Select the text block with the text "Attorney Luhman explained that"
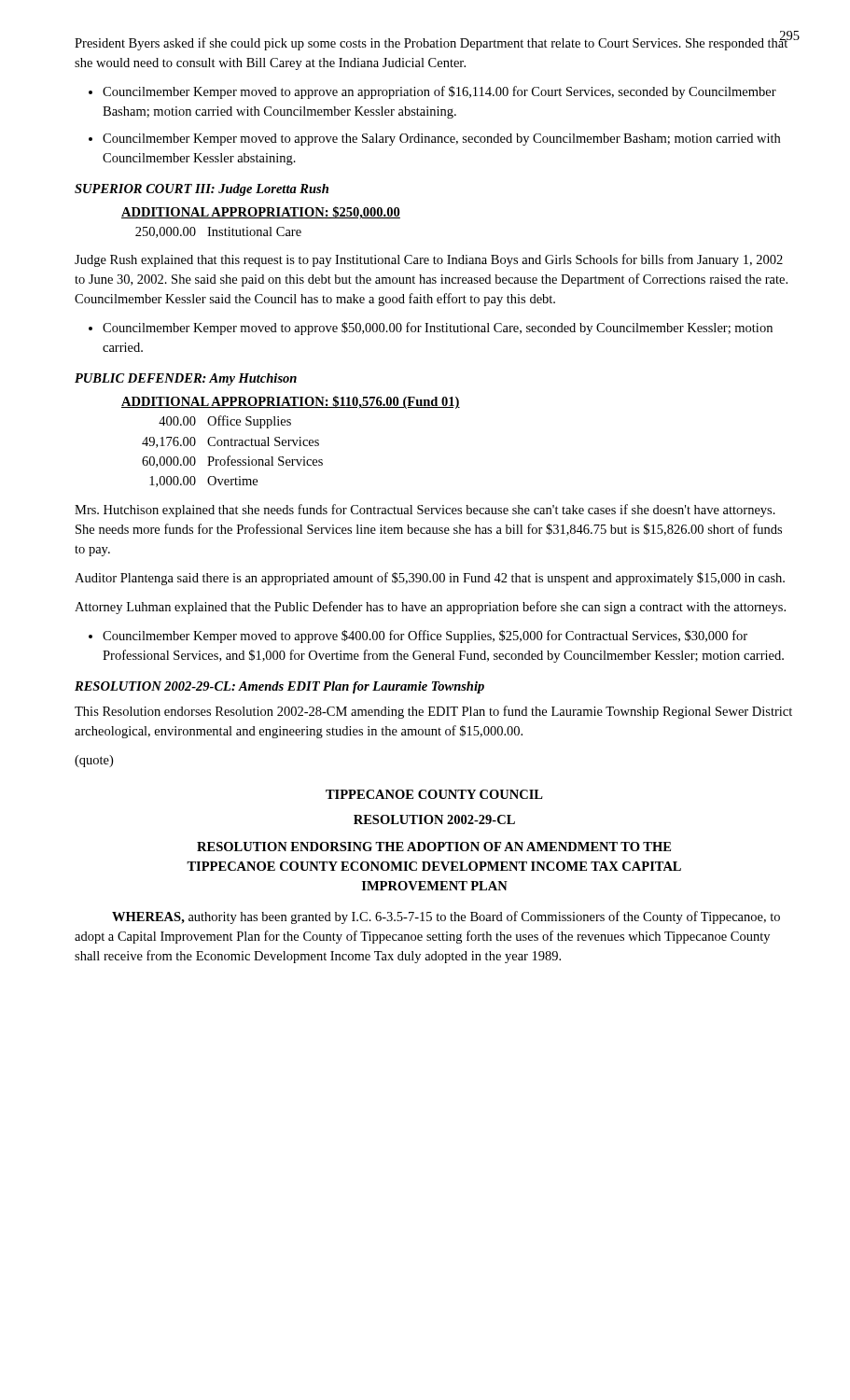Viewport: 850px width, 1400px height. 434,607
